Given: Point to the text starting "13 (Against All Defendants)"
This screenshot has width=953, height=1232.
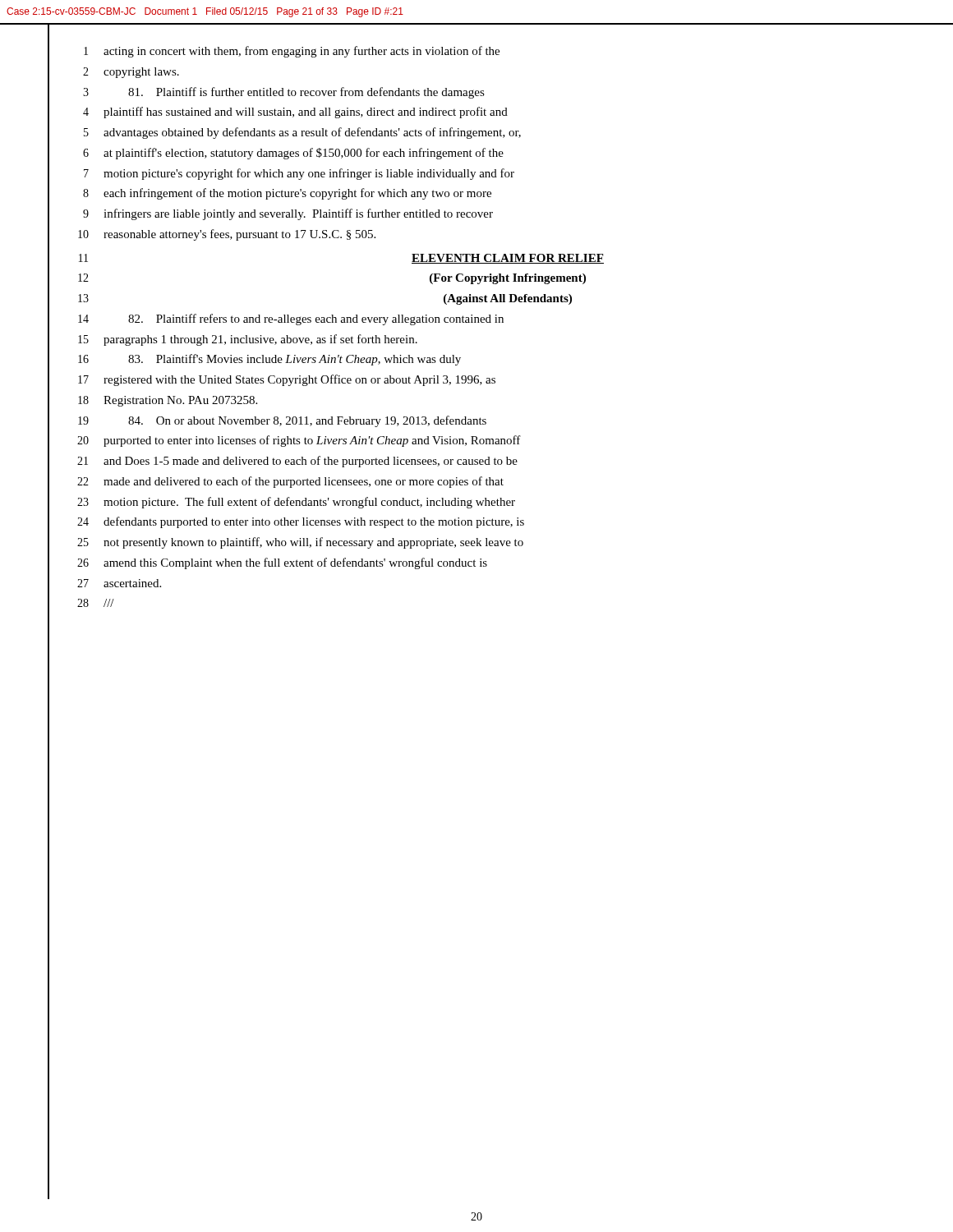Looking at the screenshot, I should 489,298.
